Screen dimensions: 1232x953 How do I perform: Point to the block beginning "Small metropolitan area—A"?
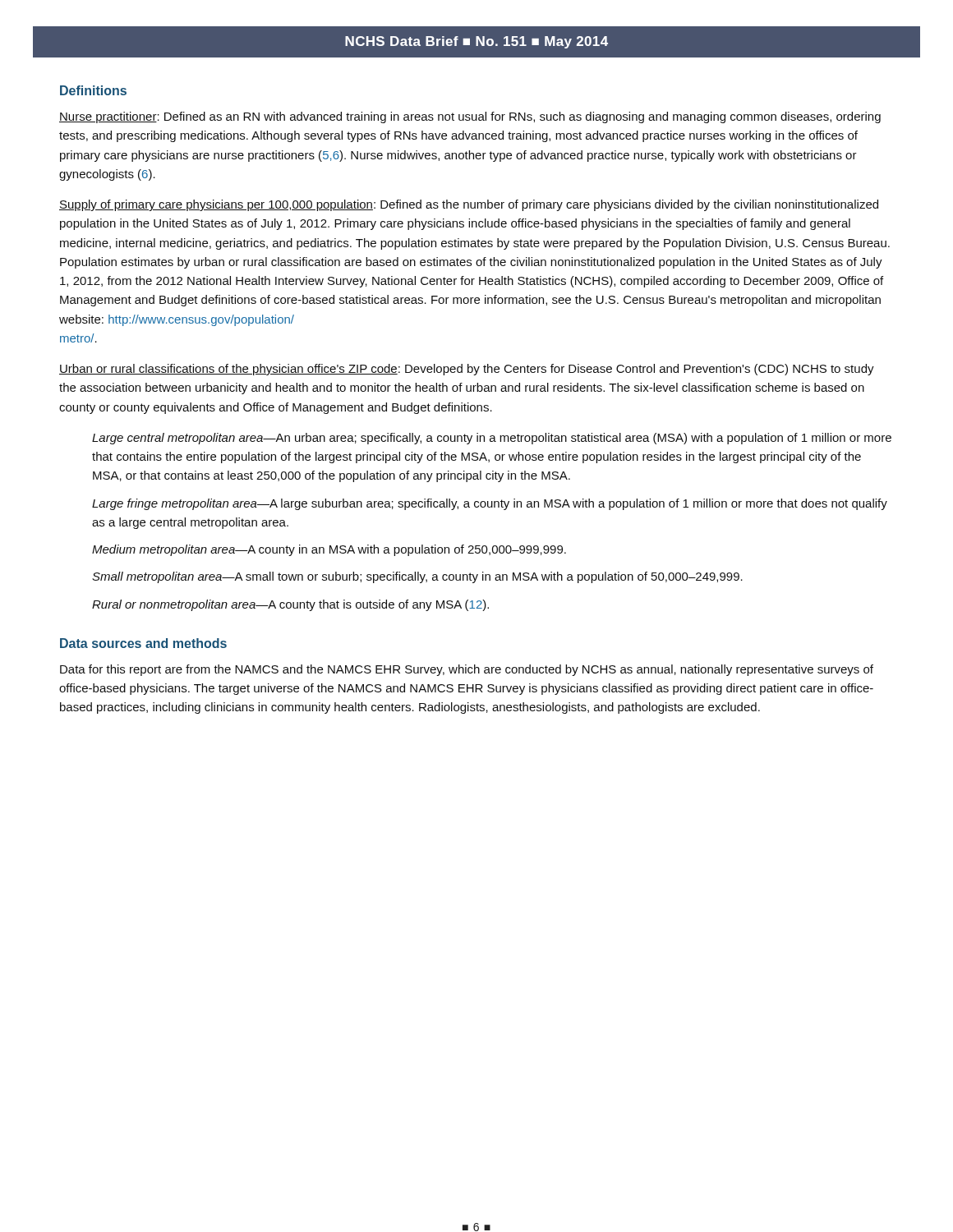pos(418,576)
